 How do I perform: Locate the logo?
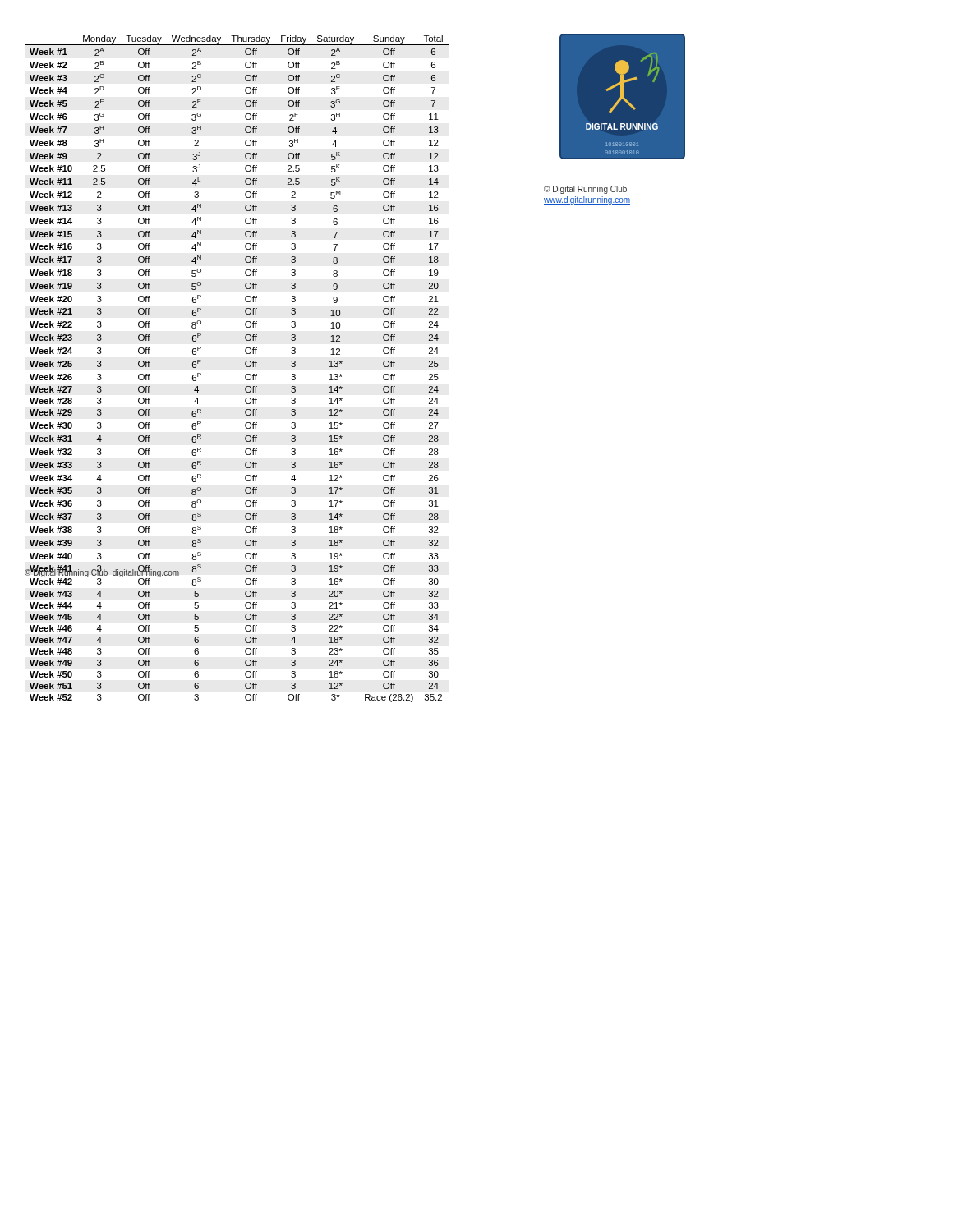tap(624, 98)
